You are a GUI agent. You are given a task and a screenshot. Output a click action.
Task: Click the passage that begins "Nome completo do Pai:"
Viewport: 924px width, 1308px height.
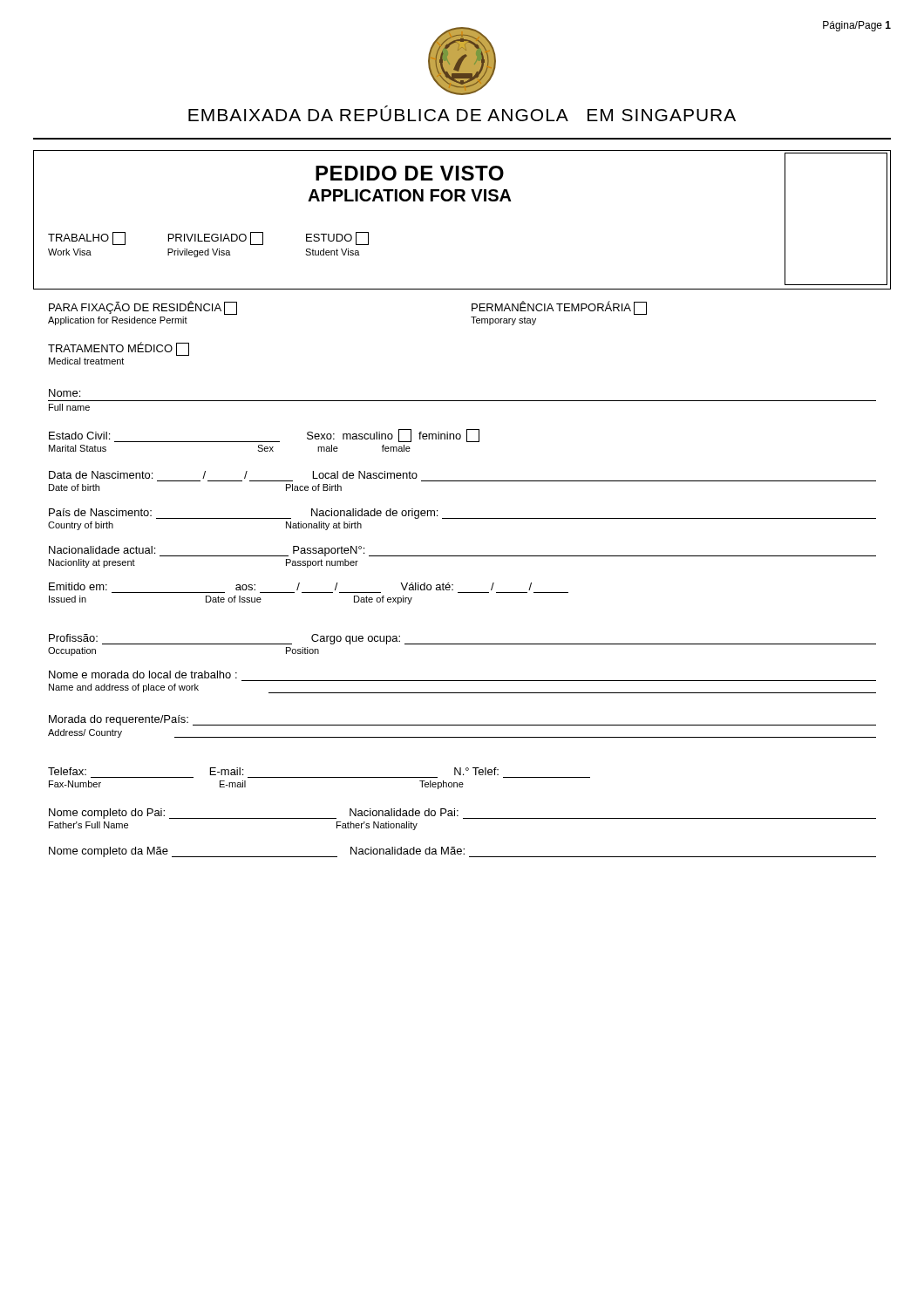point(462,817)
